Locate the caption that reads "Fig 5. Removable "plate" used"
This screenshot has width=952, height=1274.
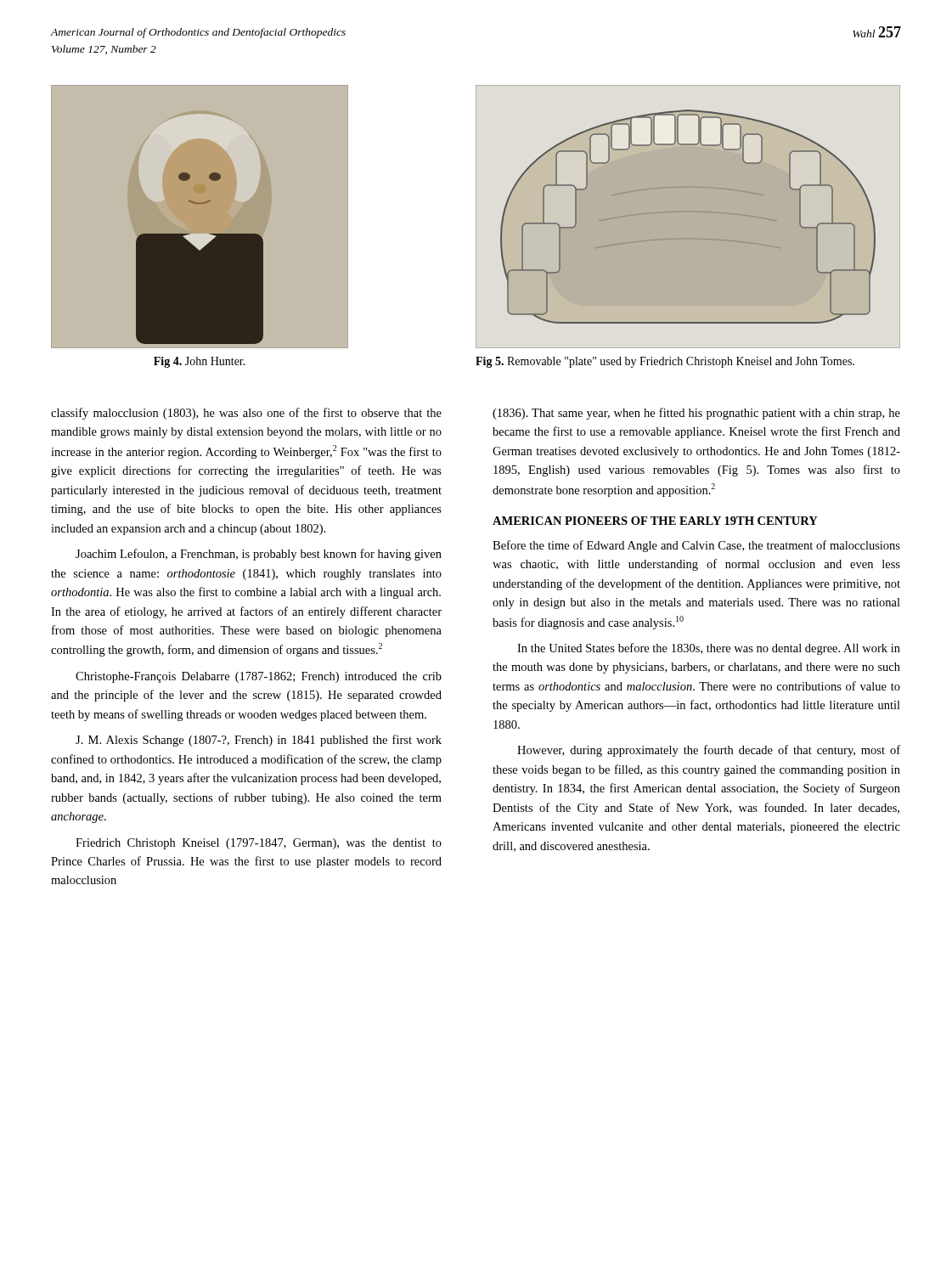tap(665, 361)
